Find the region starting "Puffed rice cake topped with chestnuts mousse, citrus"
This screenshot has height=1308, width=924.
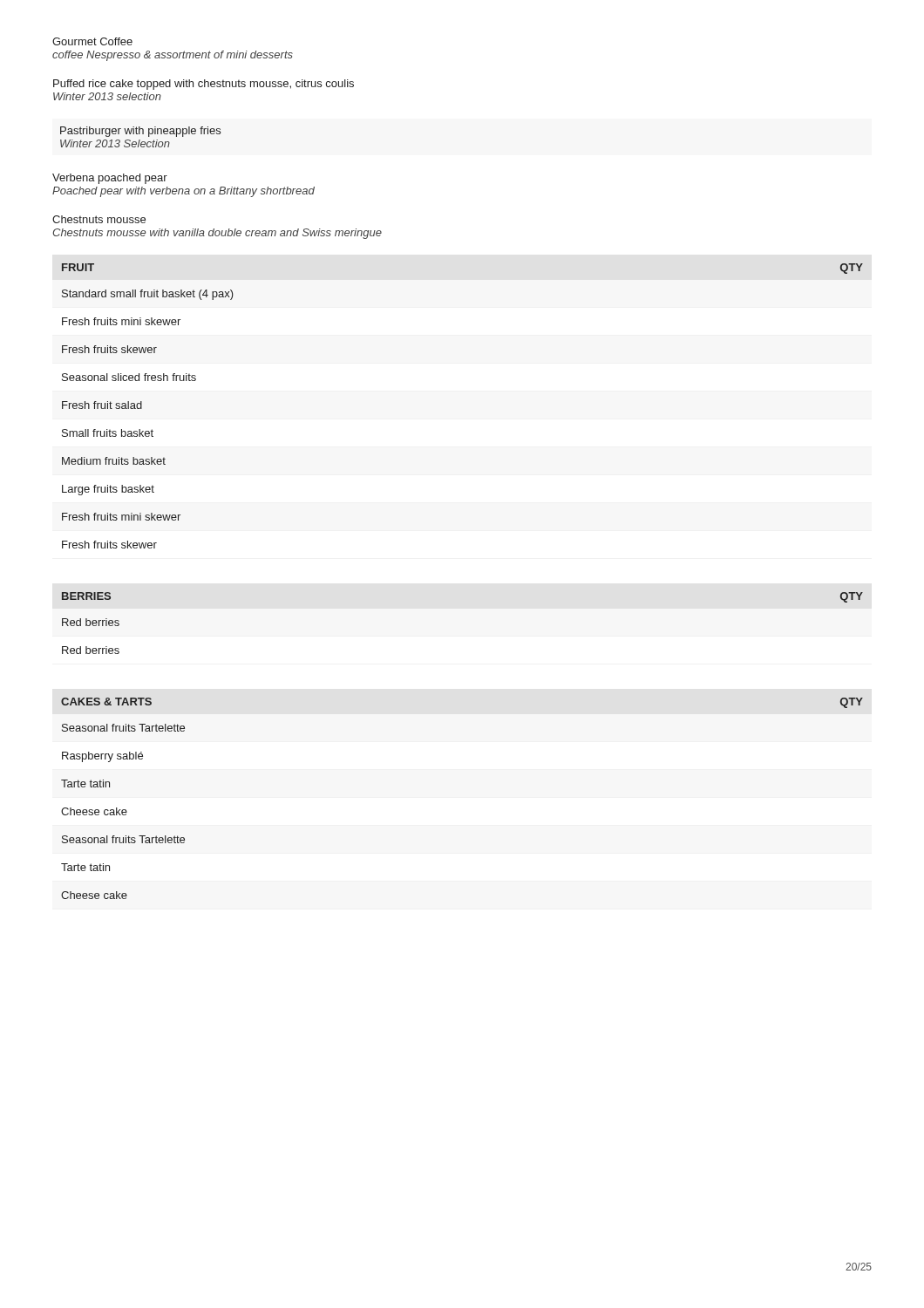point(204,85)
